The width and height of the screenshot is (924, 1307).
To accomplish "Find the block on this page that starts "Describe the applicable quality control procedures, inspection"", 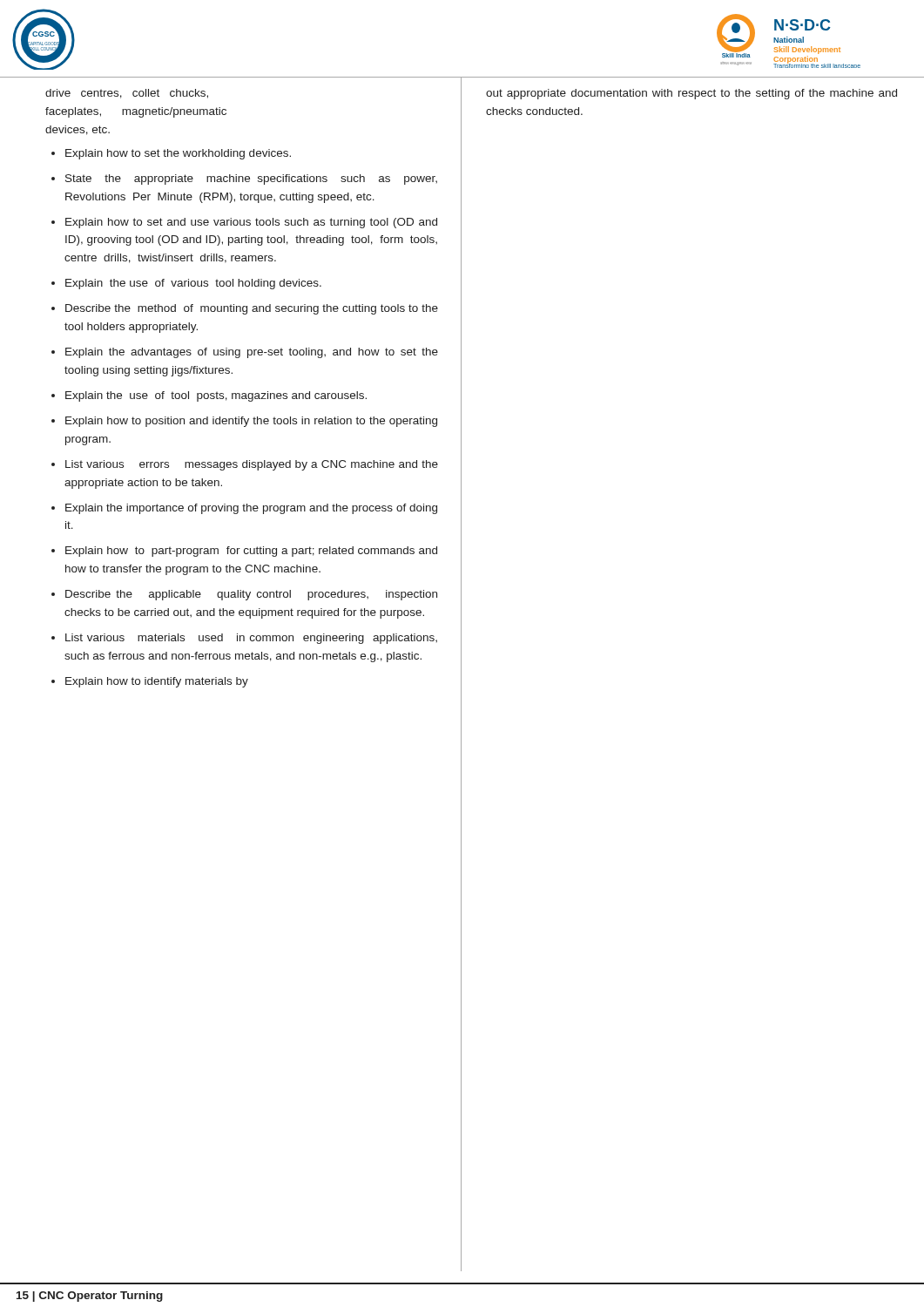I will pos(251,603).
